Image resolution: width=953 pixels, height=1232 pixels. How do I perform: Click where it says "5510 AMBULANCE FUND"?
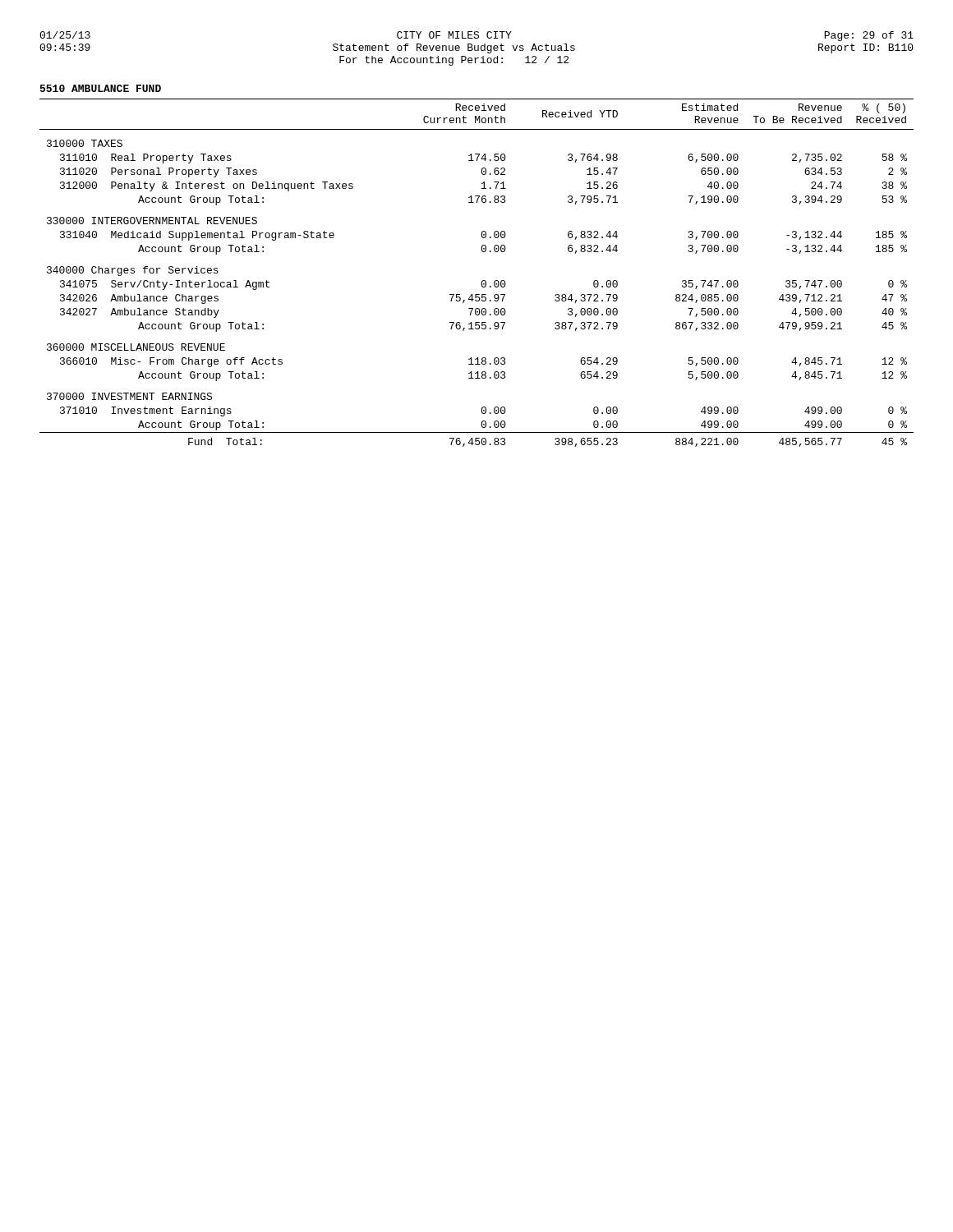click(x=100, y=89)
